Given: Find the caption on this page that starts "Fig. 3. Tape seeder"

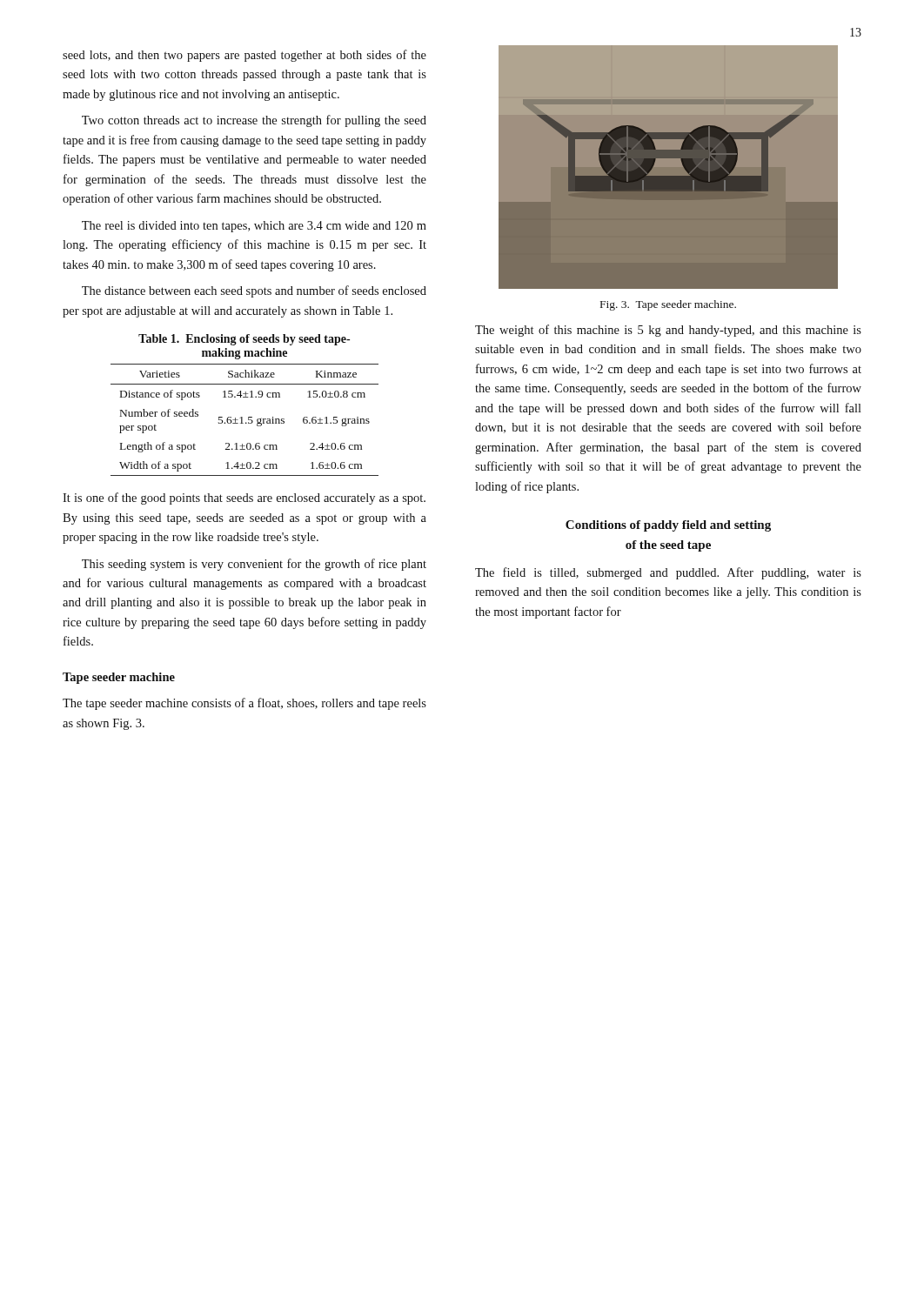Looking at the screenshot, I should coord(668,304).
